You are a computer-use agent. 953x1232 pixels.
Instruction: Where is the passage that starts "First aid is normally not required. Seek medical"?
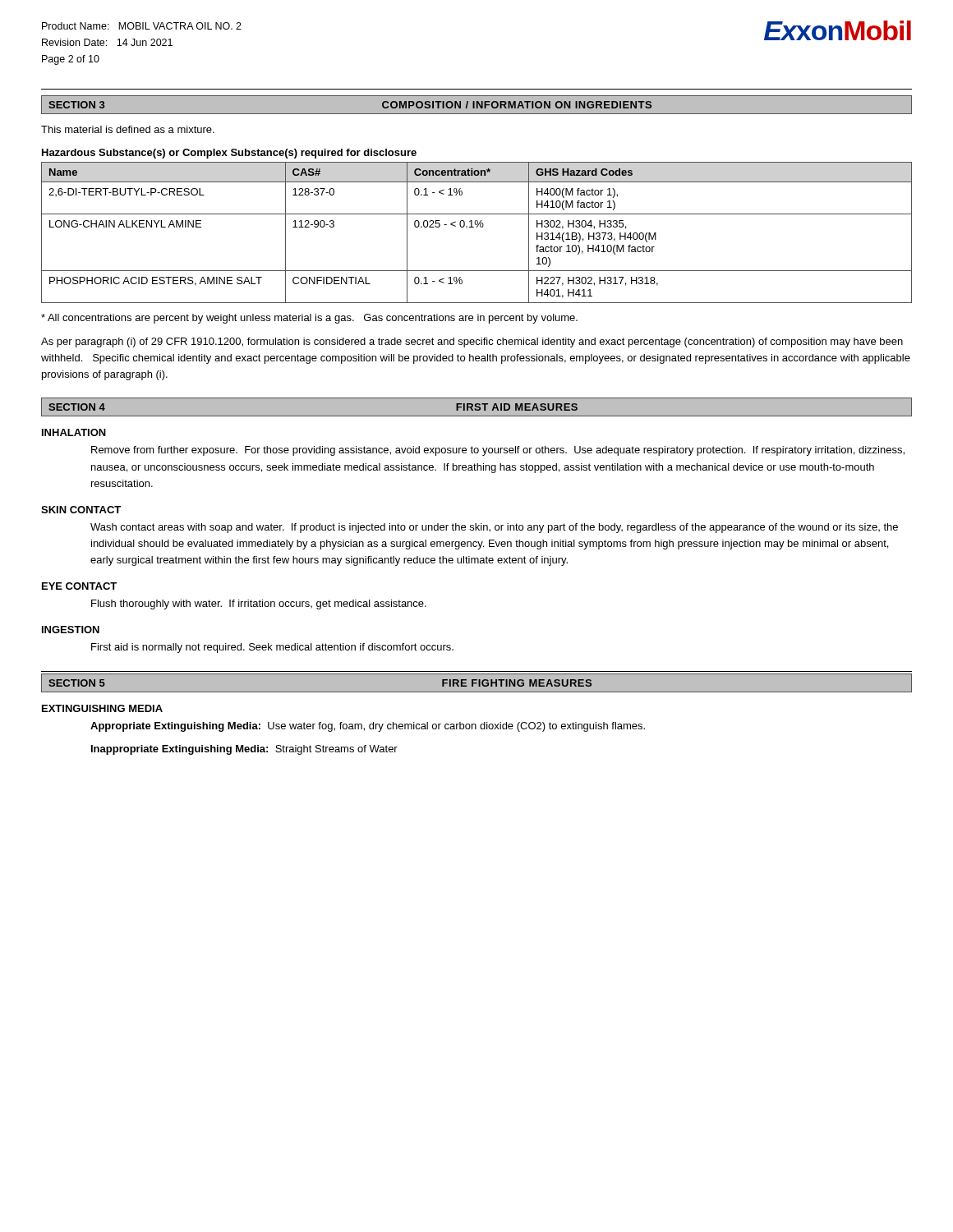tap(272, 647)
